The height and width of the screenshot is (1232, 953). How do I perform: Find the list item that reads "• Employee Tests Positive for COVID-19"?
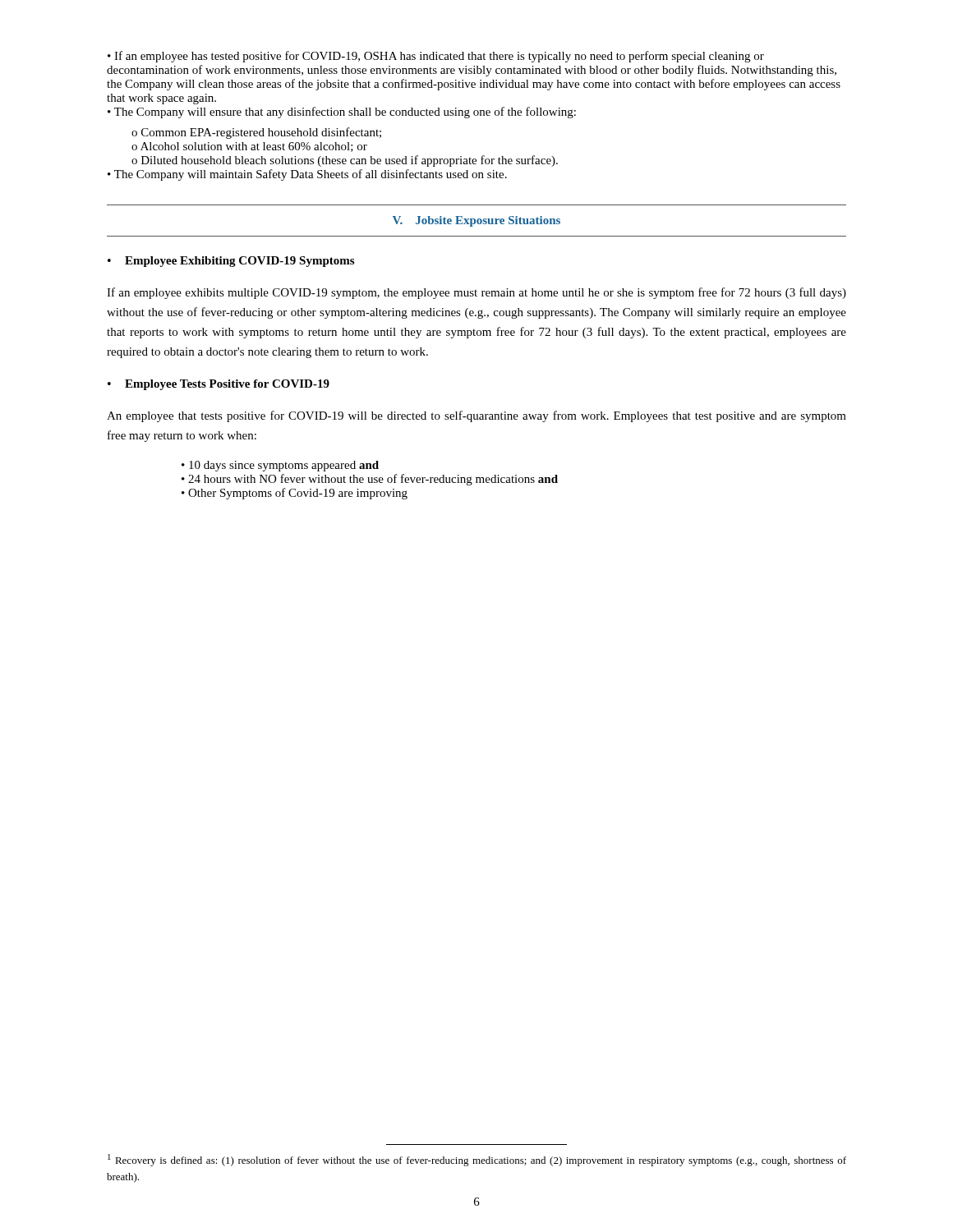click(218, 384)
